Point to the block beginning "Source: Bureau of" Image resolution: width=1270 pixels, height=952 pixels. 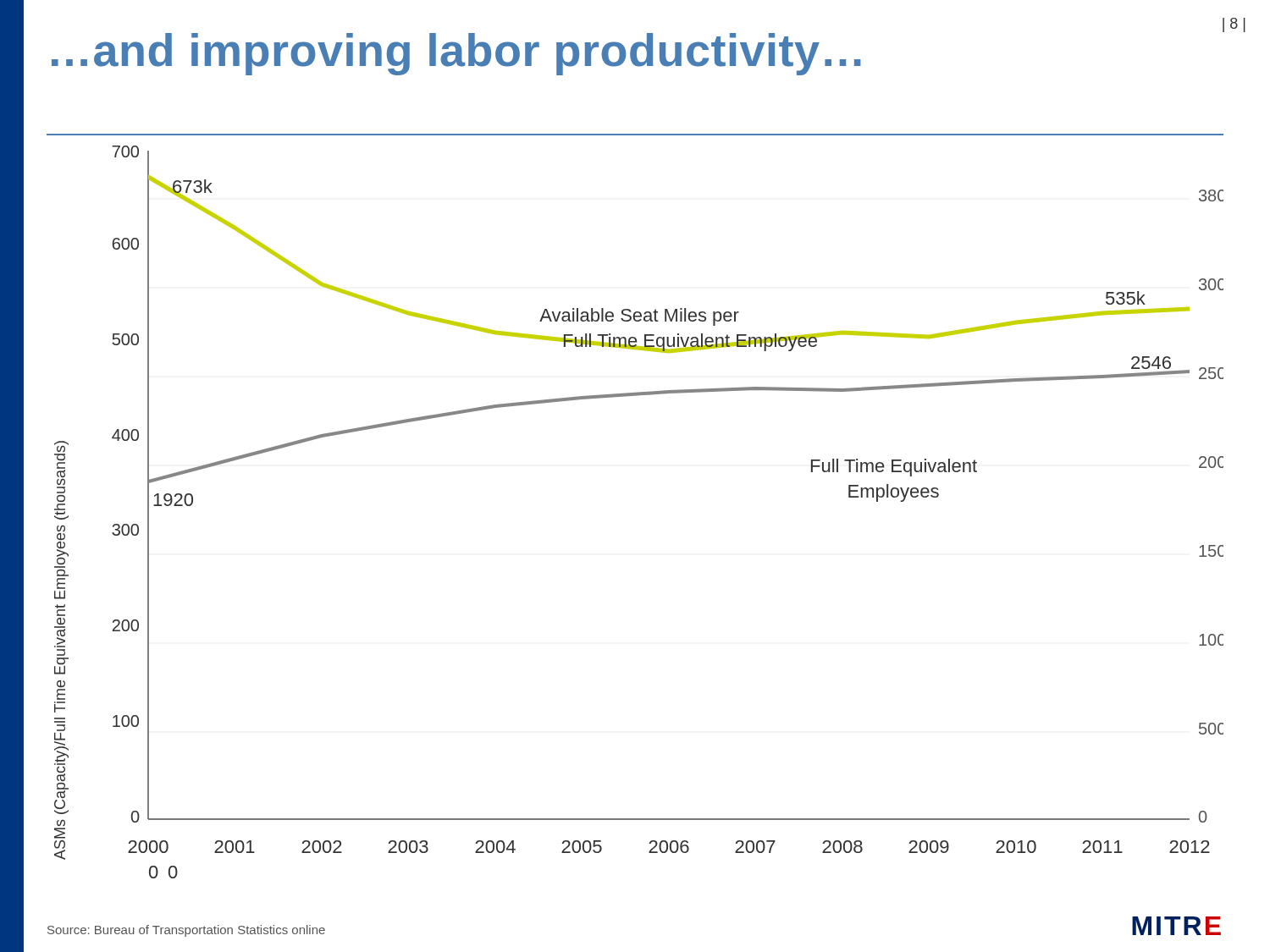coord(186,930)
